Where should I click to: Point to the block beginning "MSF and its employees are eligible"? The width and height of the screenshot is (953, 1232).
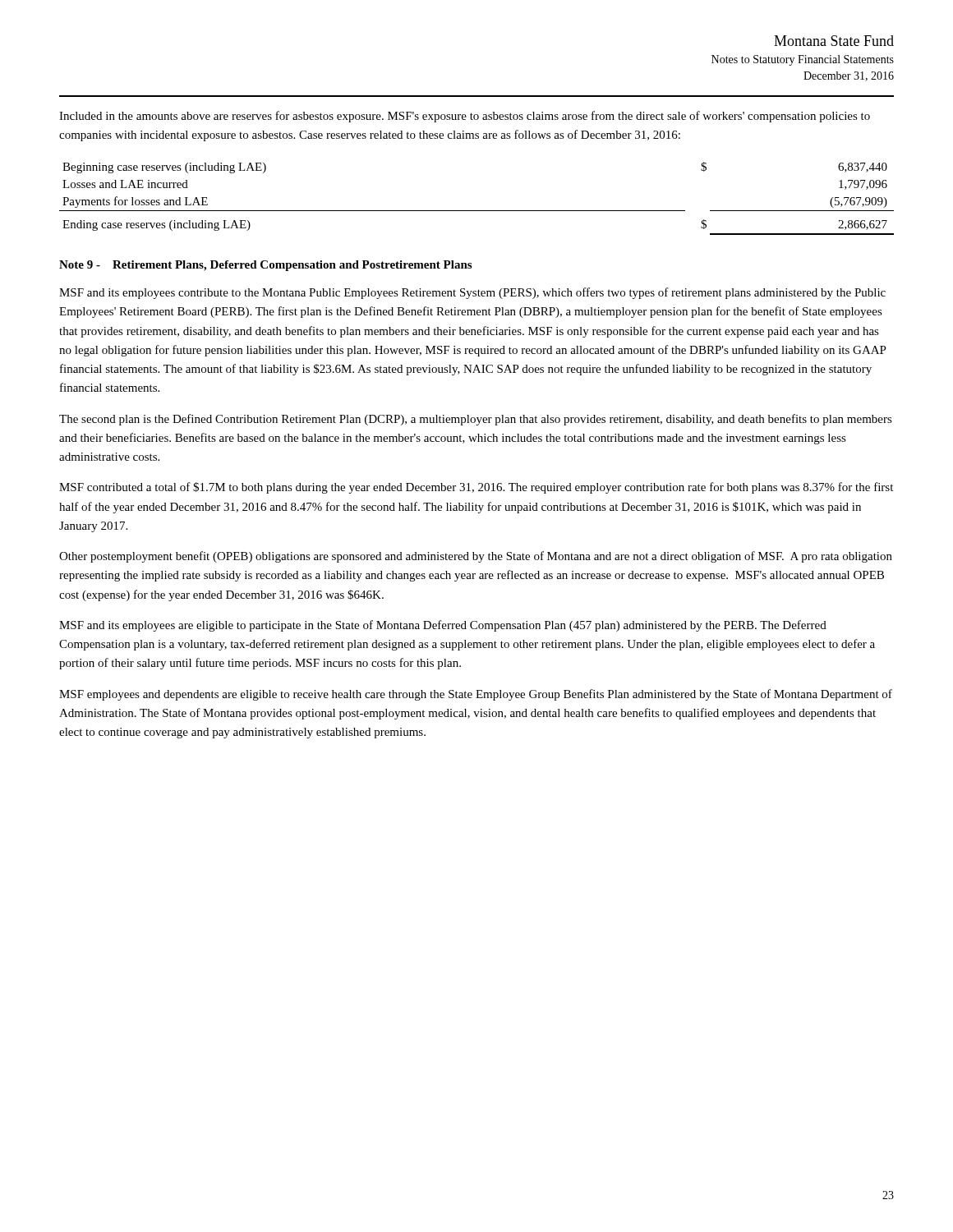tap(467, 644)
